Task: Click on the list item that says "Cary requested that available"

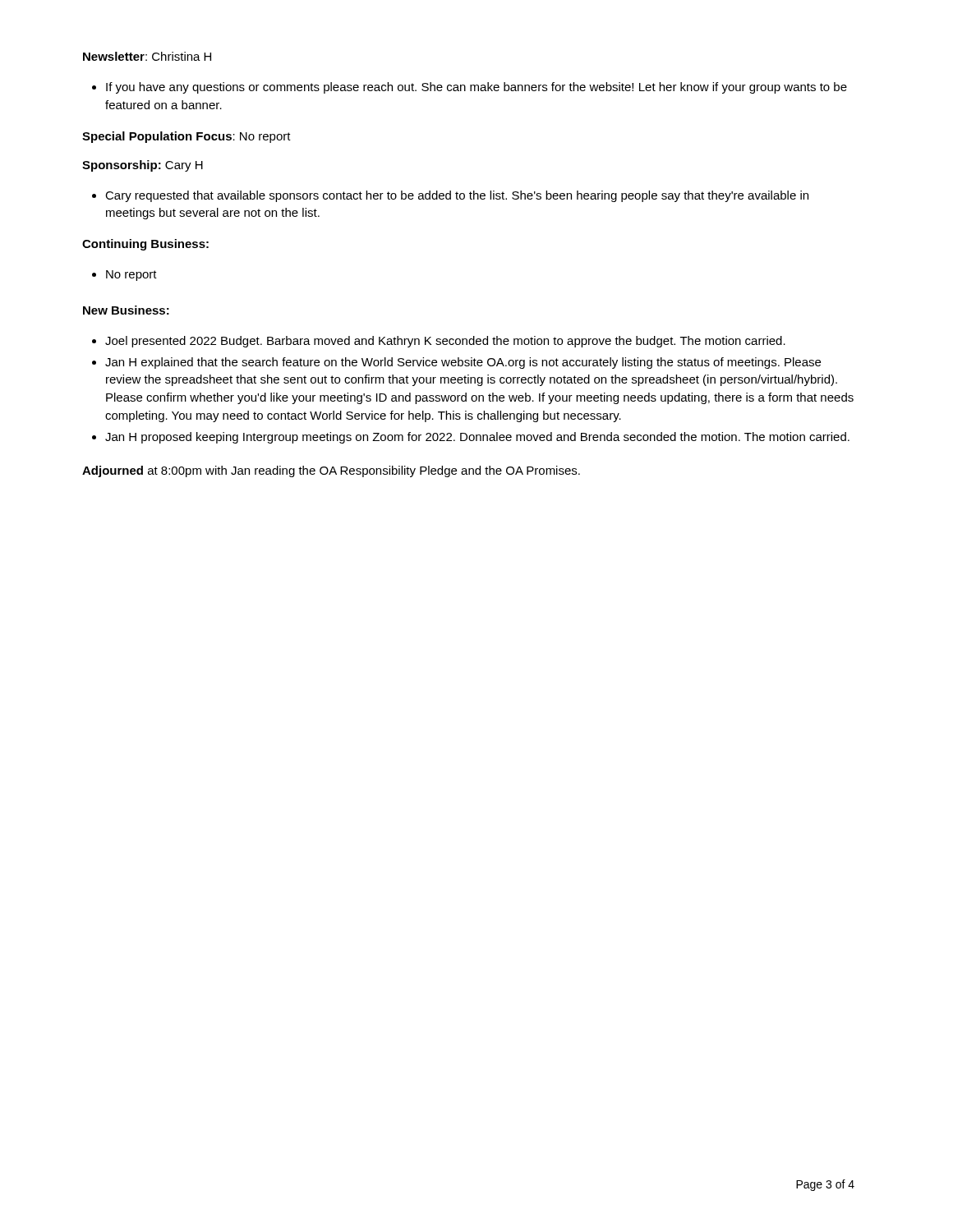Action: pos(468,204)
